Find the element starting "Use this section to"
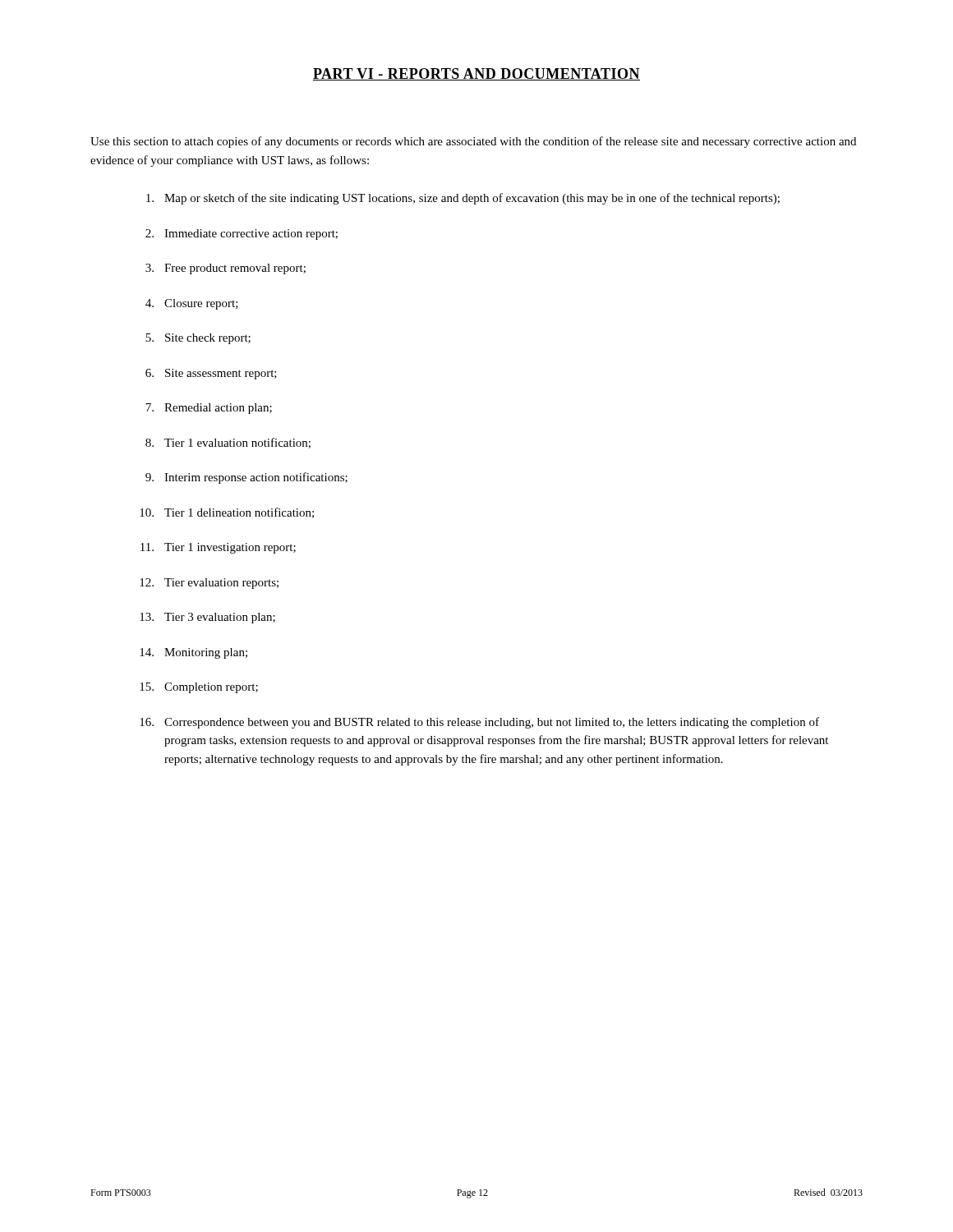The height and width of the screenshot is (1232, 953). click(473, 150)
